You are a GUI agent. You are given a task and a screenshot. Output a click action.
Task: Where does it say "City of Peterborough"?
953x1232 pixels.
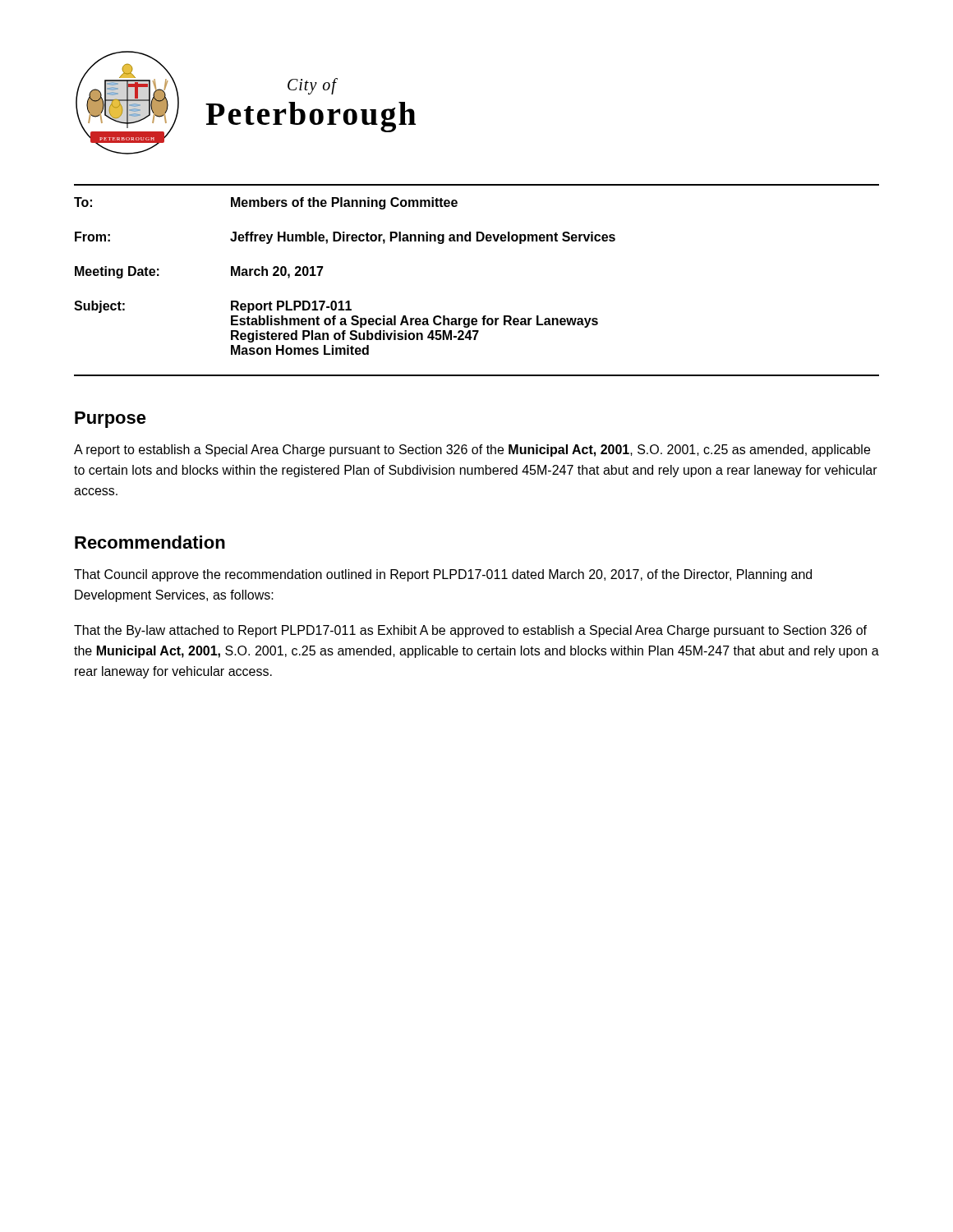(x=312, y=104)
